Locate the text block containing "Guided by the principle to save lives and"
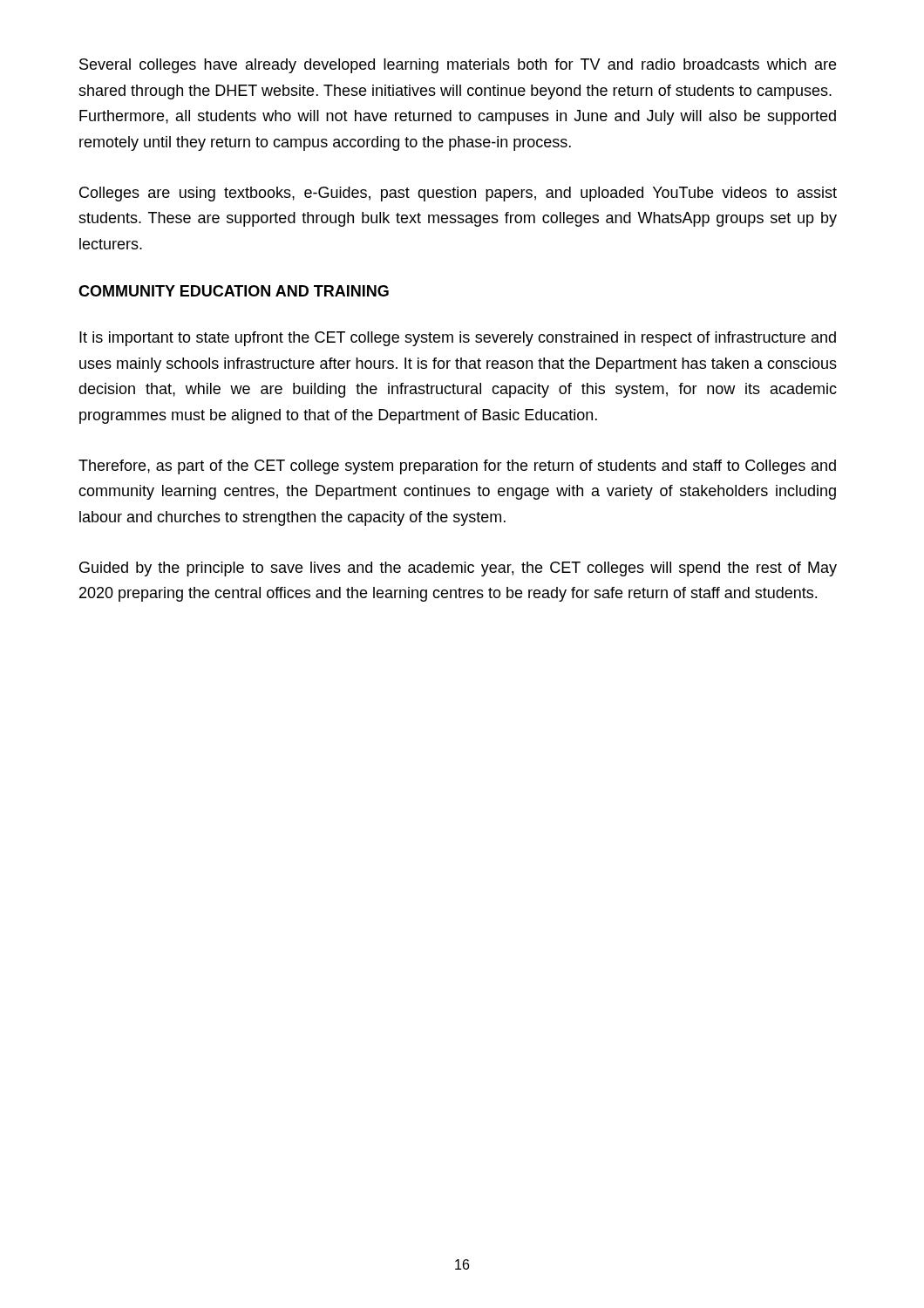 point(458,580)
